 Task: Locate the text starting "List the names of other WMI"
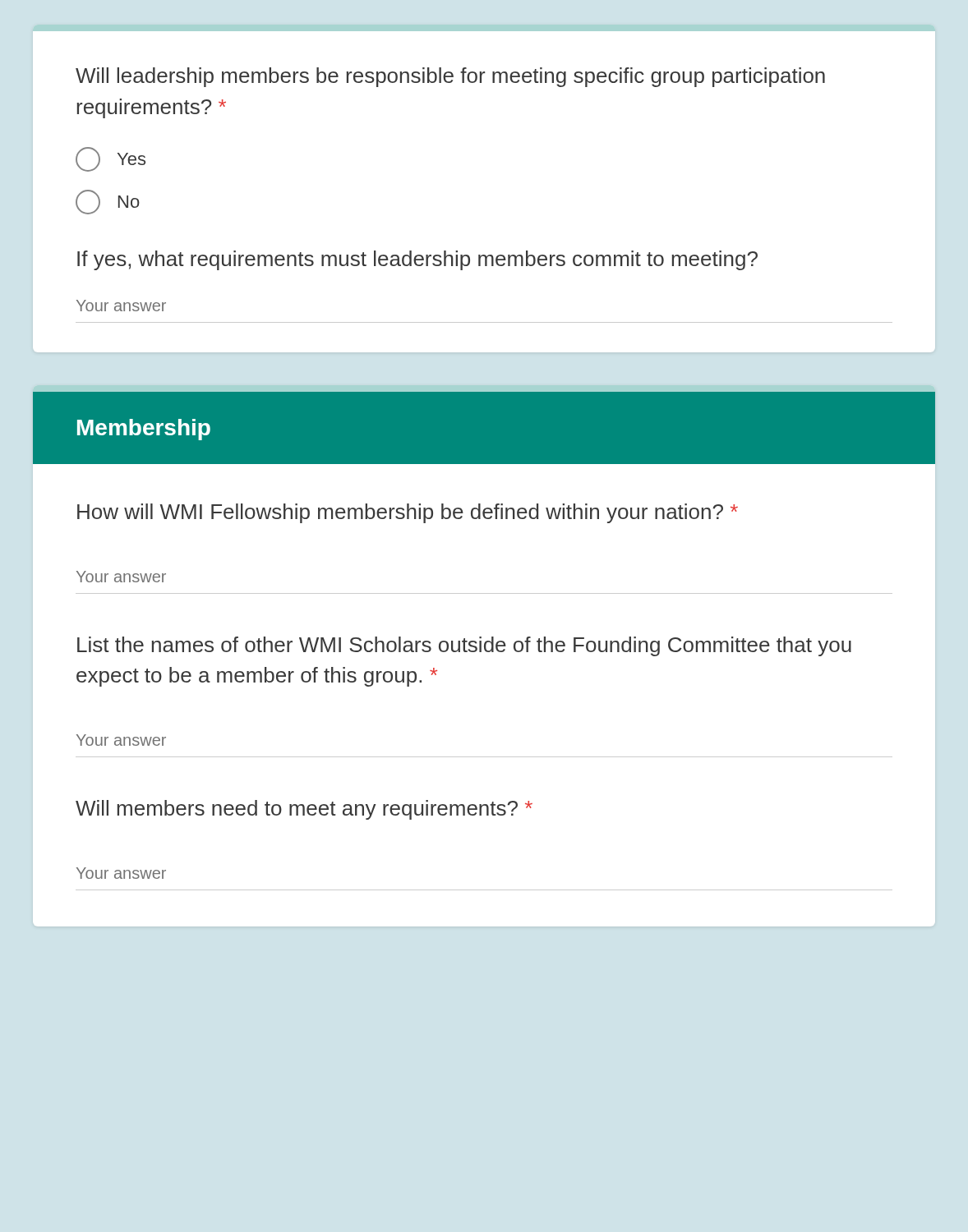pyautogui.click(x=464, y=646)
